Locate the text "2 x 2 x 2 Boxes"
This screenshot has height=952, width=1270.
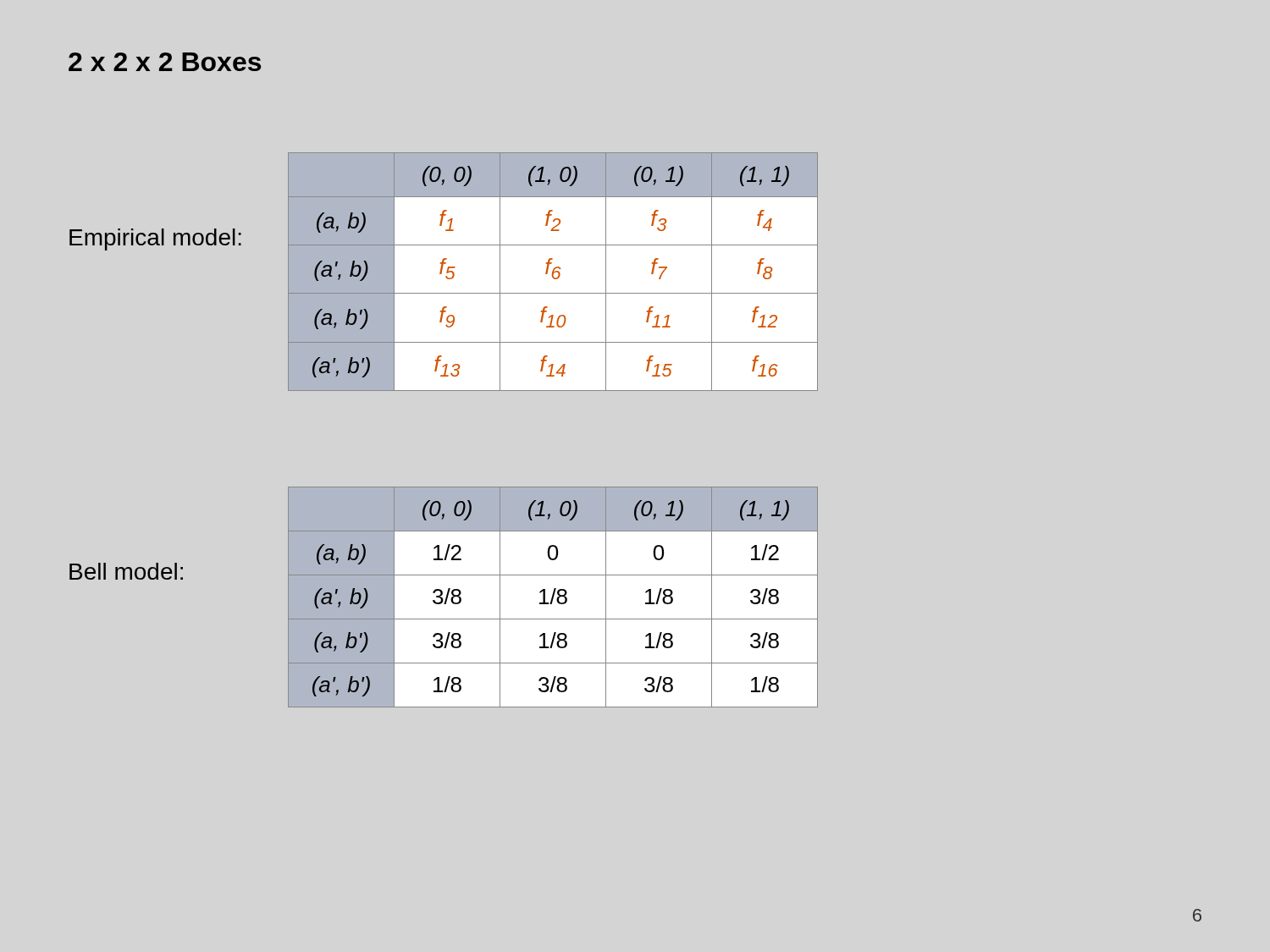point(165,62)
